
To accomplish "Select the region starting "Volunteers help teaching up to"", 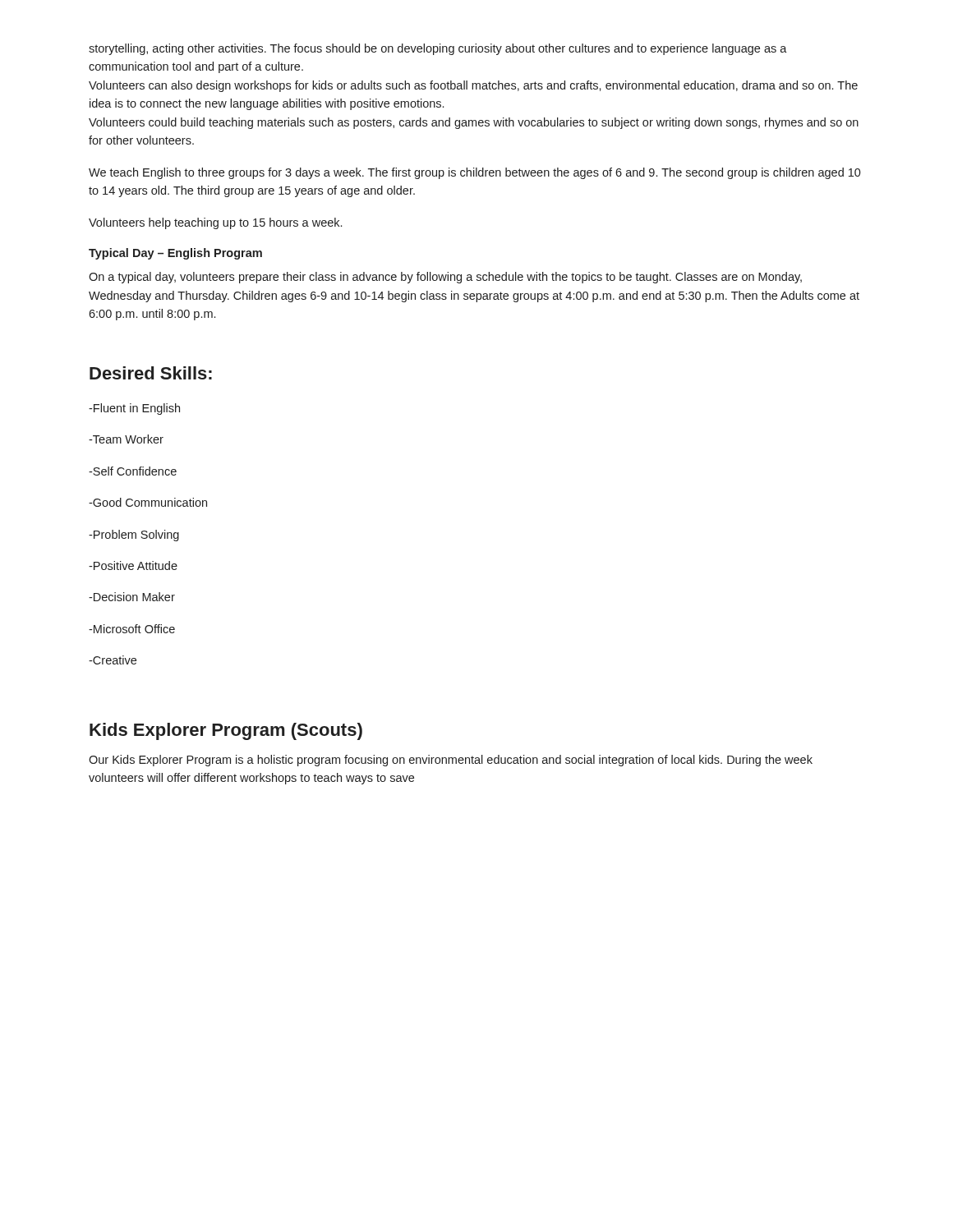I will pyautogui.click(x=216, y=222).
